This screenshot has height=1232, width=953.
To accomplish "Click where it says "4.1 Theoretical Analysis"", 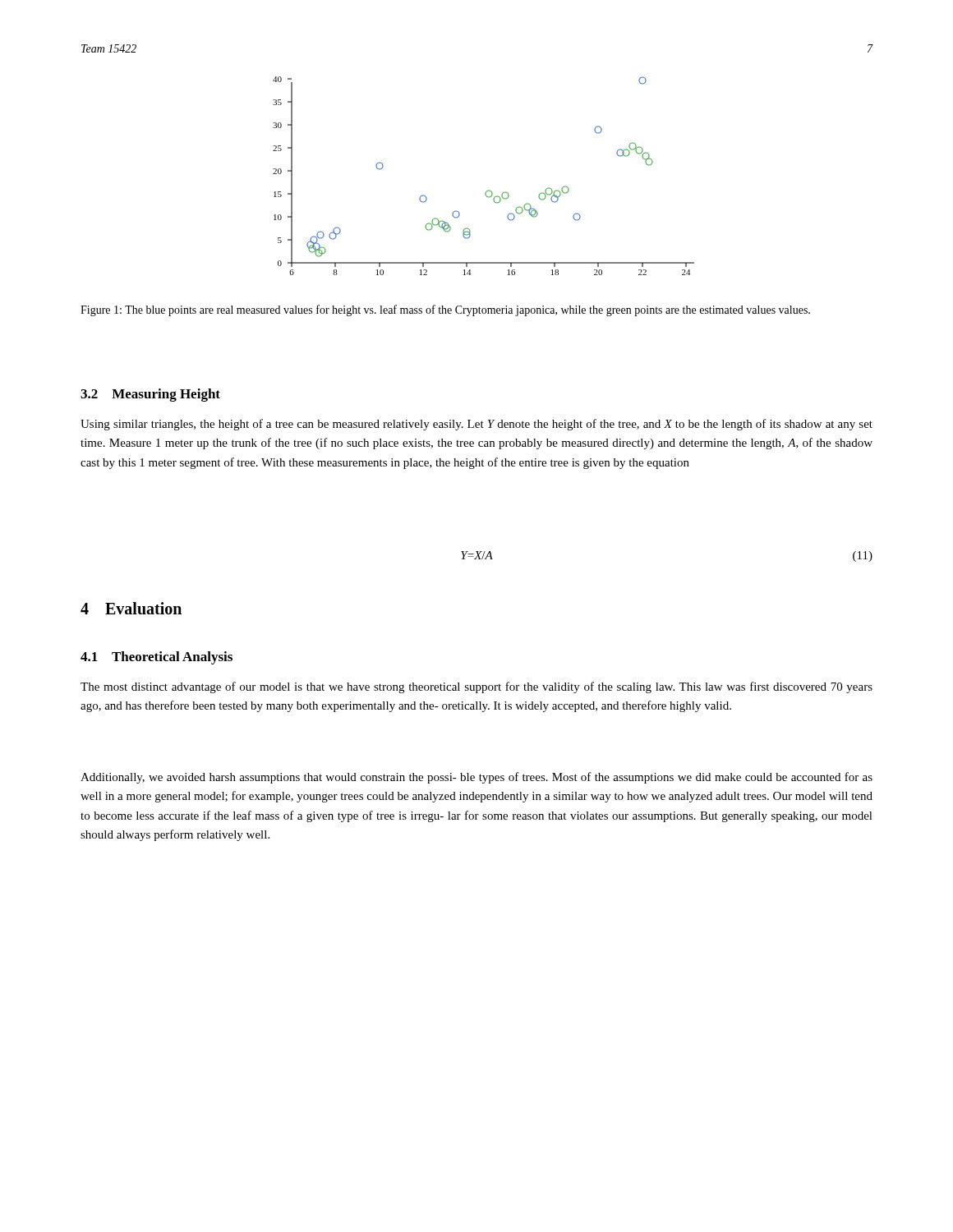I will pyautogui.click(x=157, y=657).
